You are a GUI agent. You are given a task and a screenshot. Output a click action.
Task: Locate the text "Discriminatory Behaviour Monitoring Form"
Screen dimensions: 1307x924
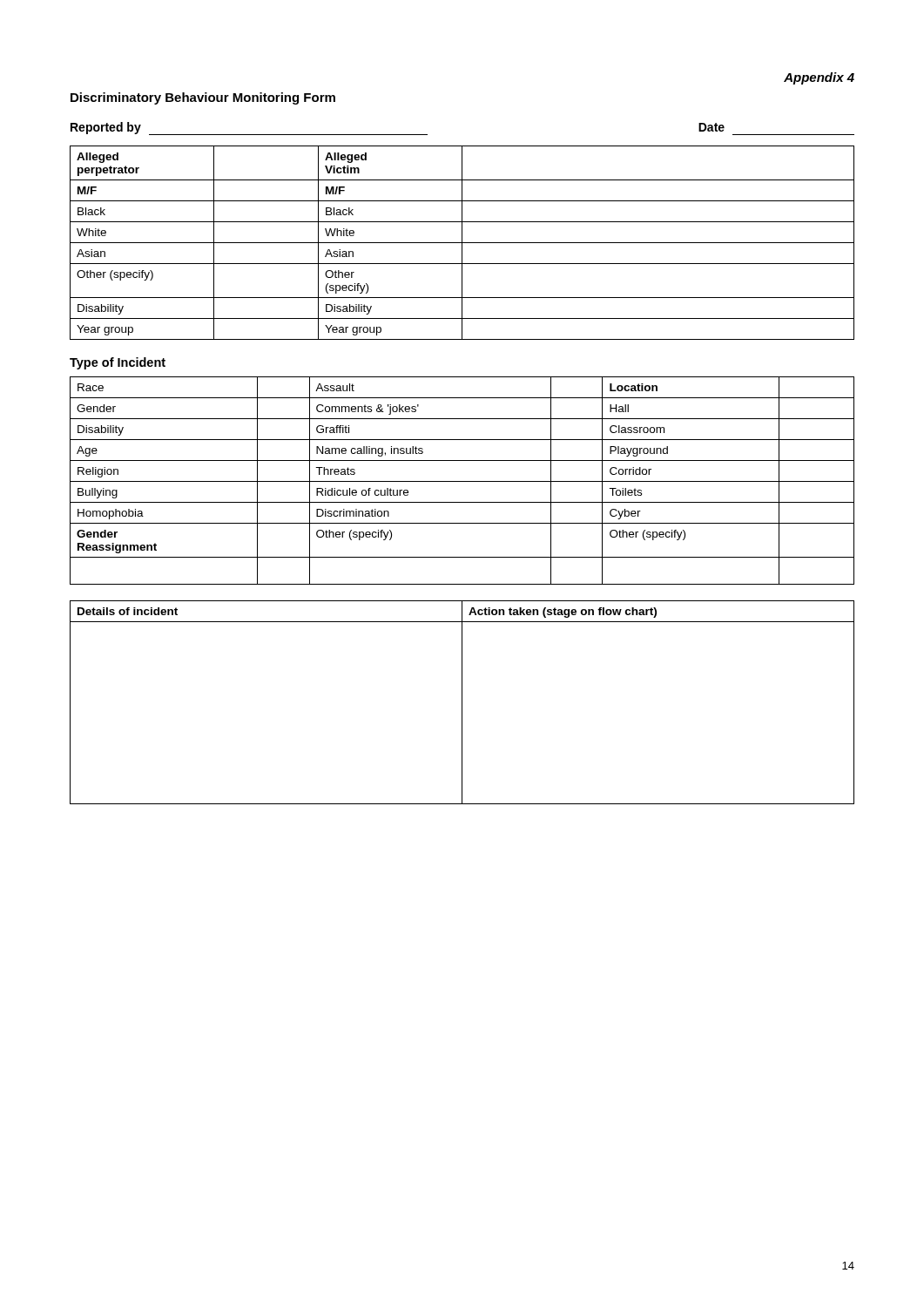[203, 97]
